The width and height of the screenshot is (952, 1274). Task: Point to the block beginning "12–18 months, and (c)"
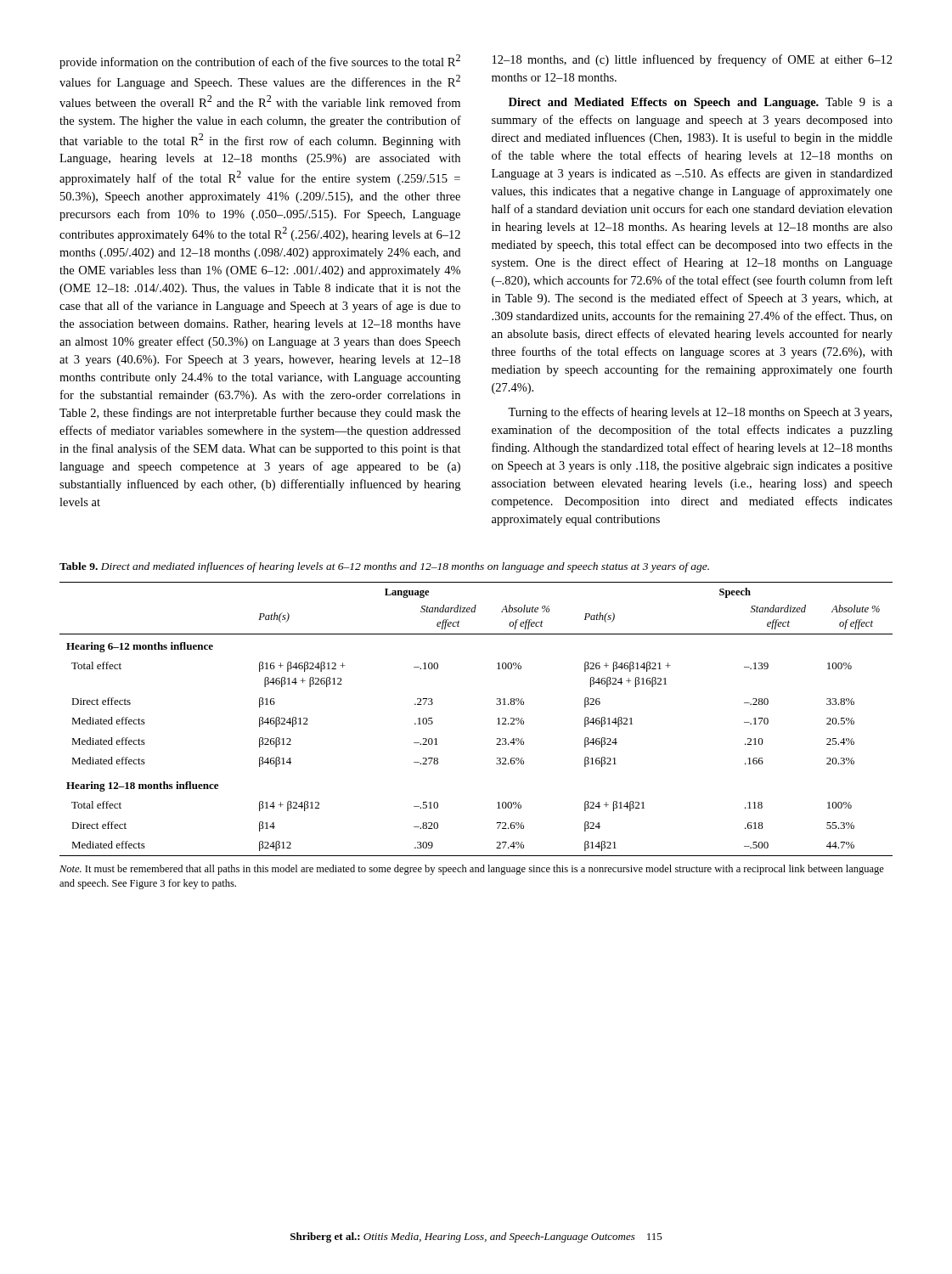[692, 290]
